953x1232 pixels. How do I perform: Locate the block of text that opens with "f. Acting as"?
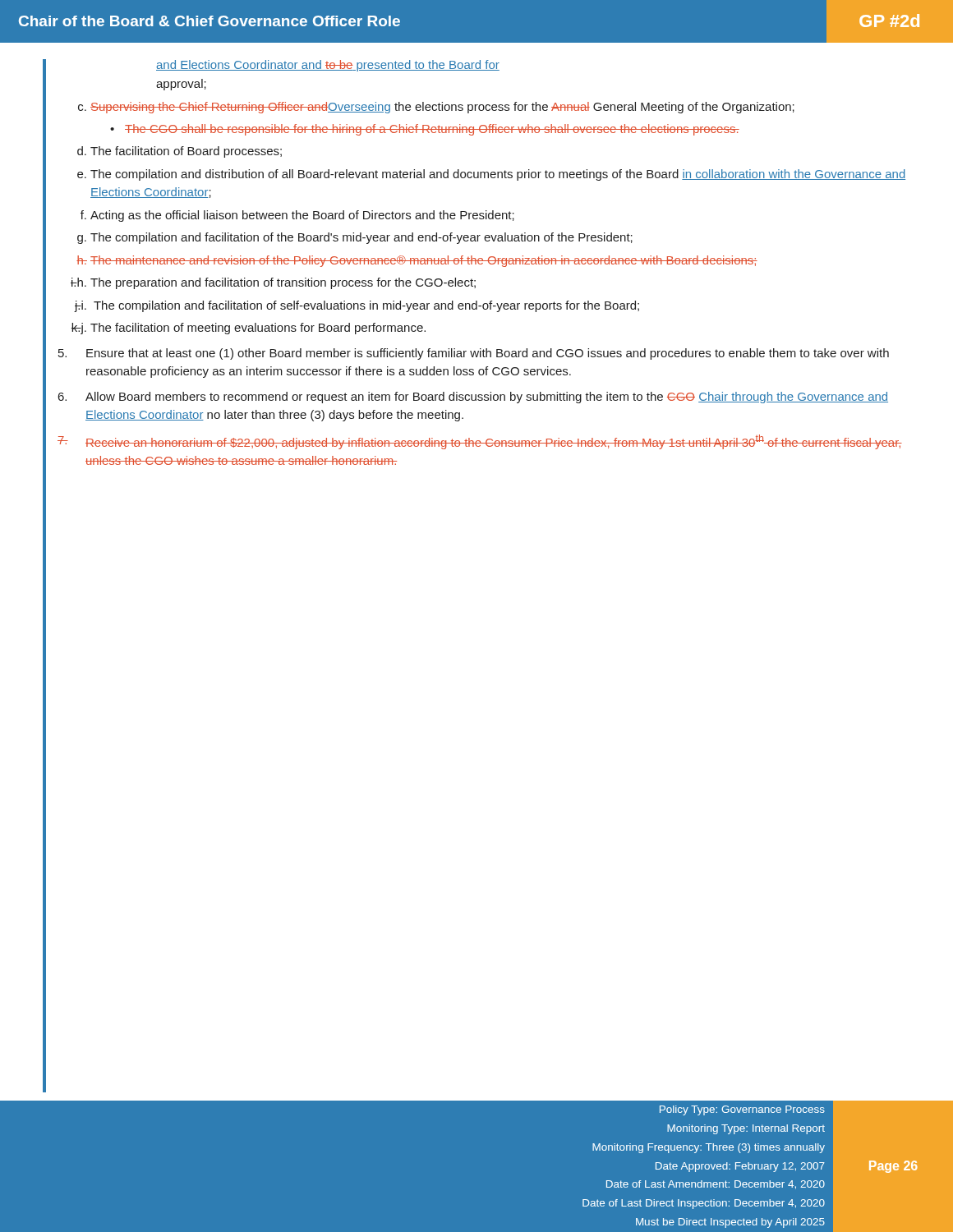point(286,215)
